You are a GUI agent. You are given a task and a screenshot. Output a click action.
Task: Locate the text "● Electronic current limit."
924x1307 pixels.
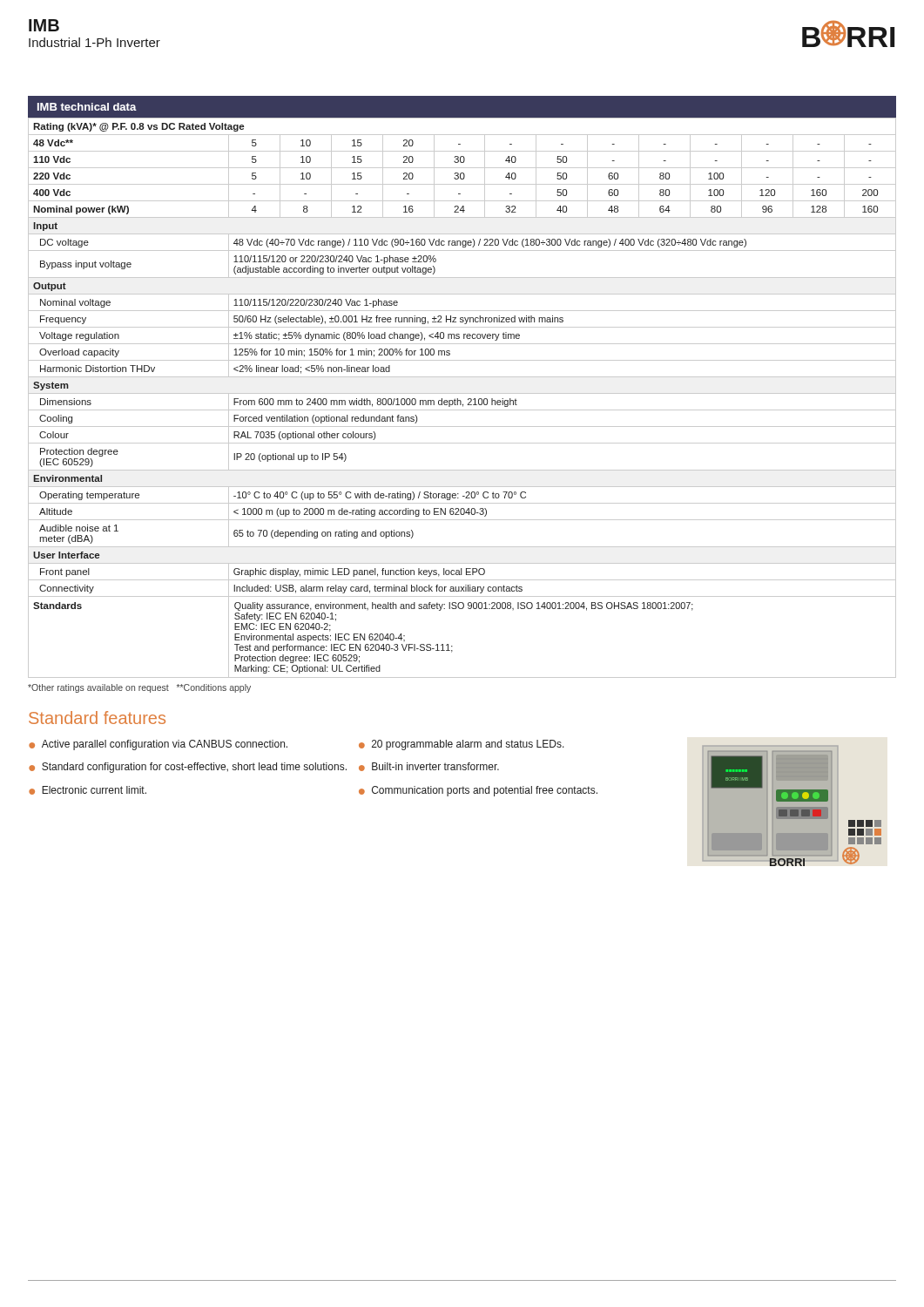pyautogui.click(x=88, y=792)
